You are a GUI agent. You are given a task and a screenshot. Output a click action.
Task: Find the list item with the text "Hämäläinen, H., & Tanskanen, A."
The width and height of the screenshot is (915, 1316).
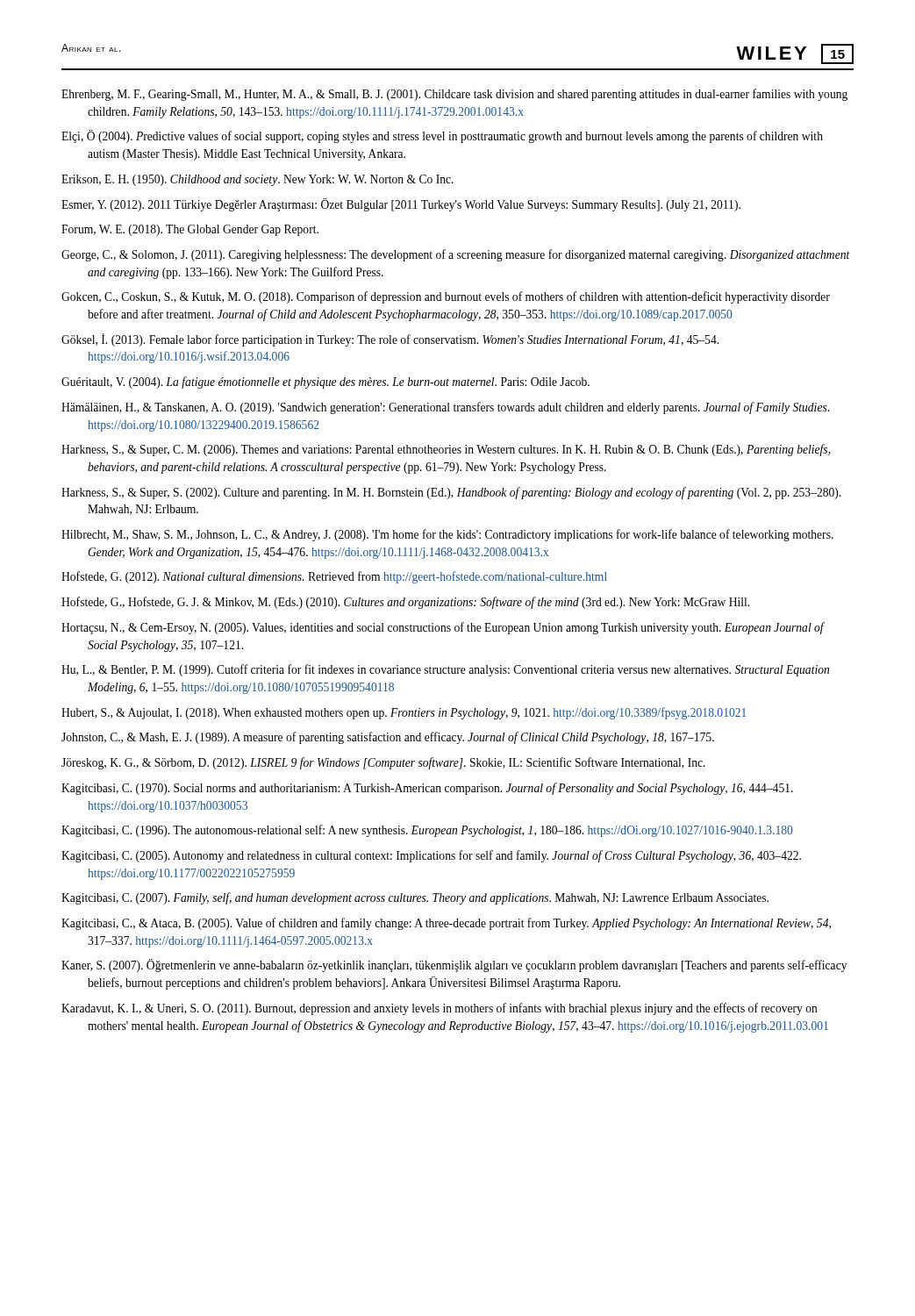click(x=446, y=416)
